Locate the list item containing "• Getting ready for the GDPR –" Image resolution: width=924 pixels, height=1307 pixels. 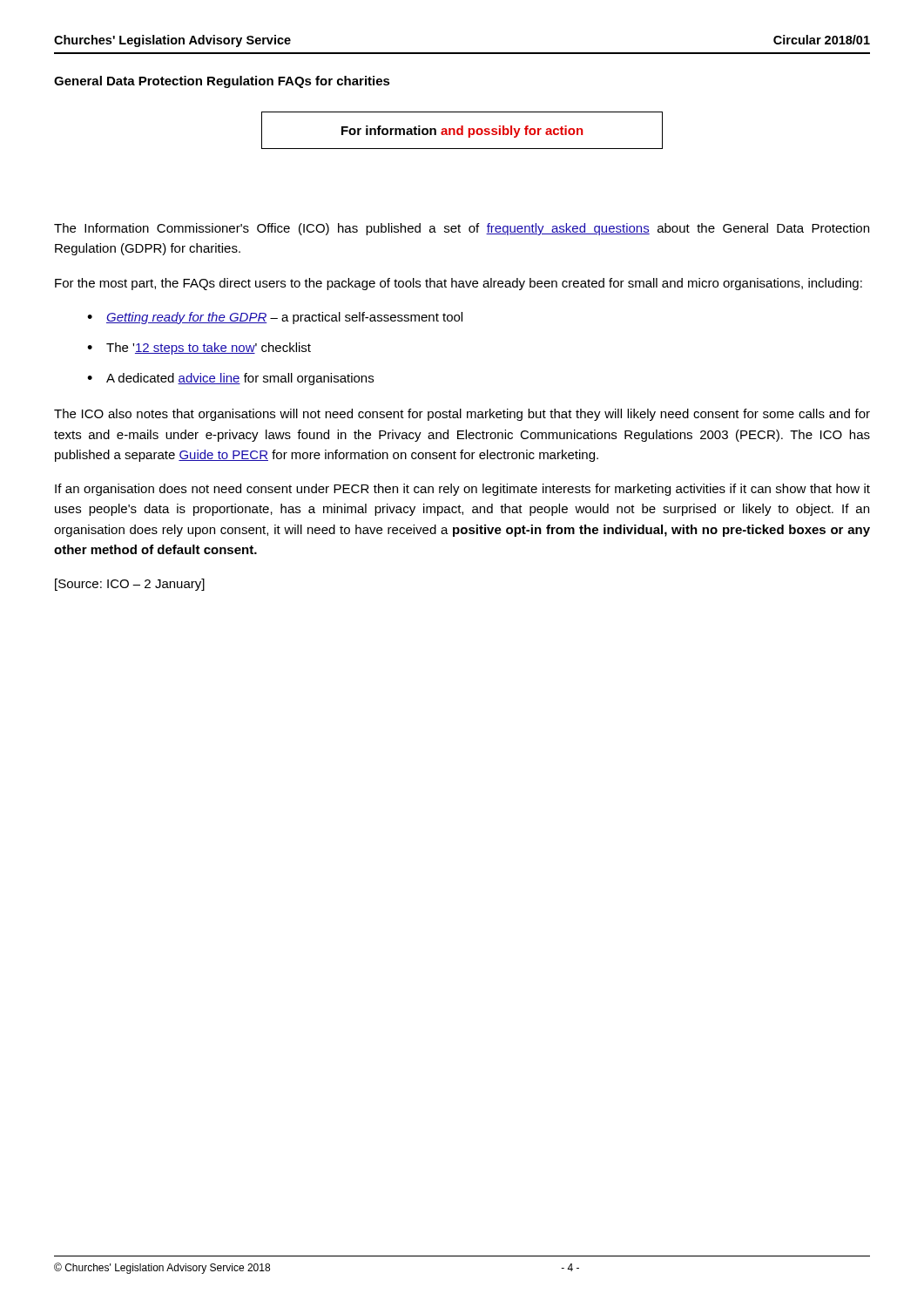tap(275, 318)
